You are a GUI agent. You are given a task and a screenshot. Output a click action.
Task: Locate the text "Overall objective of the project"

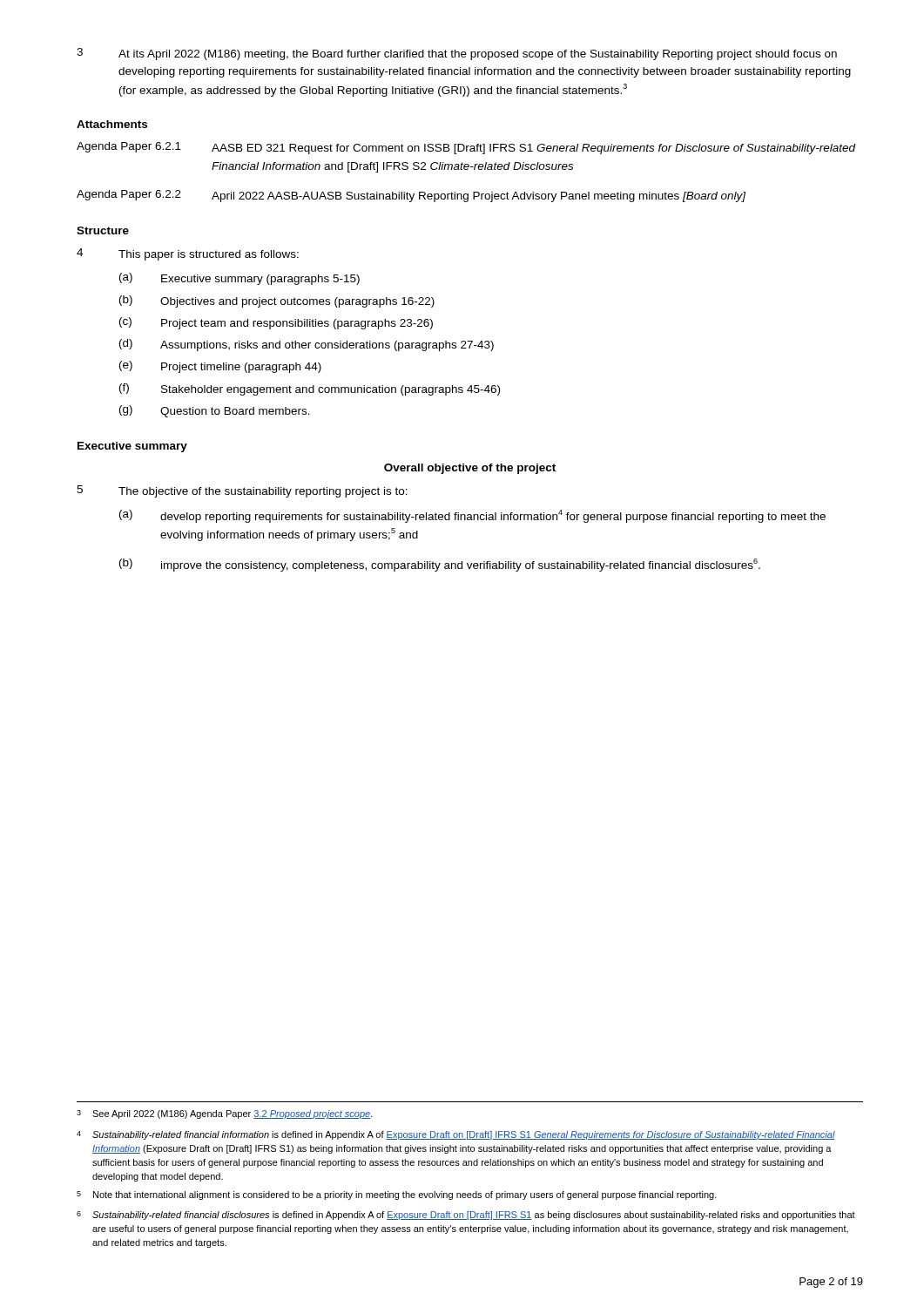point(470,468)
